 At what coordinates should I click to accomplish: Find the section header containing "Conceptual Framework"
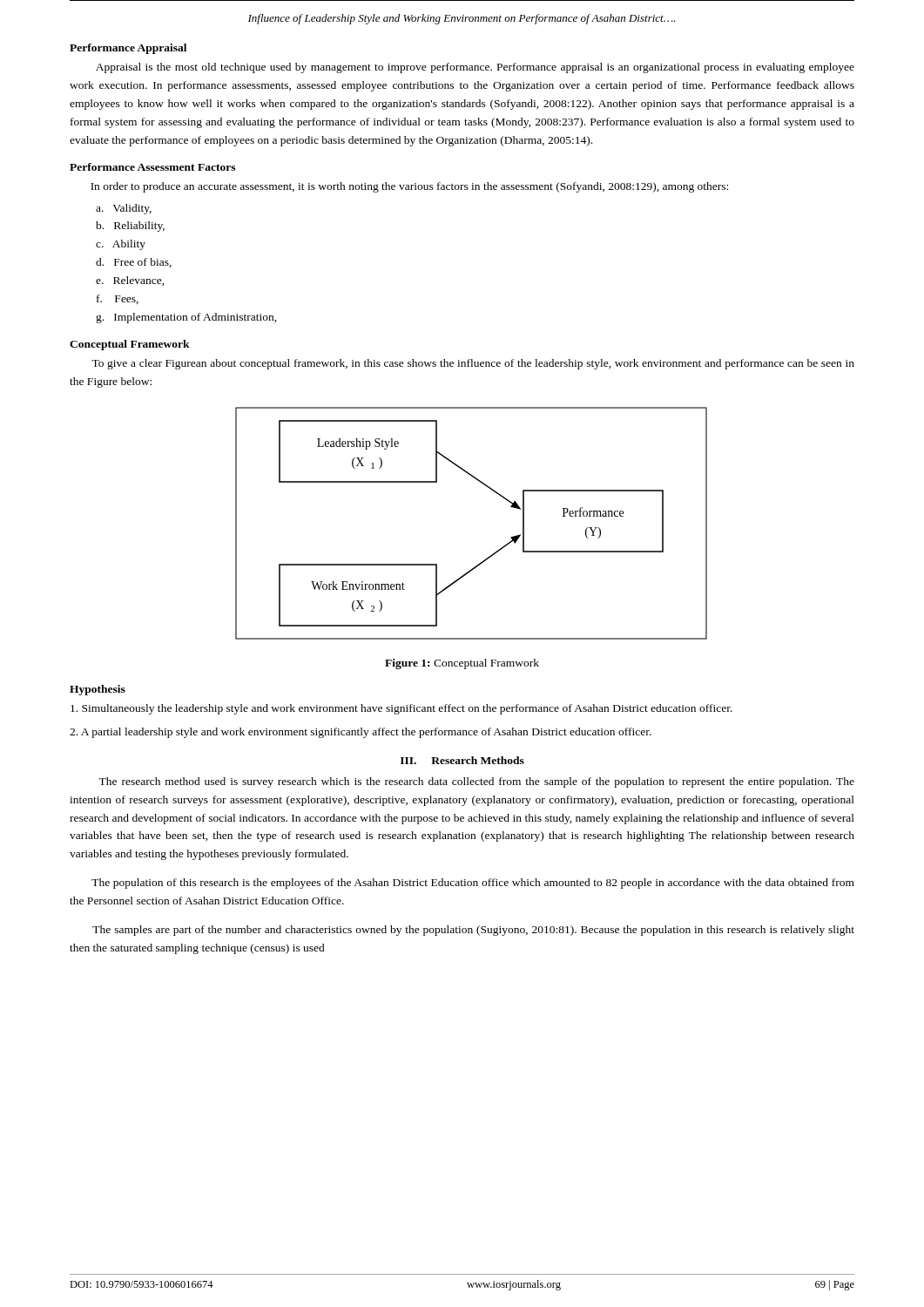130,344
